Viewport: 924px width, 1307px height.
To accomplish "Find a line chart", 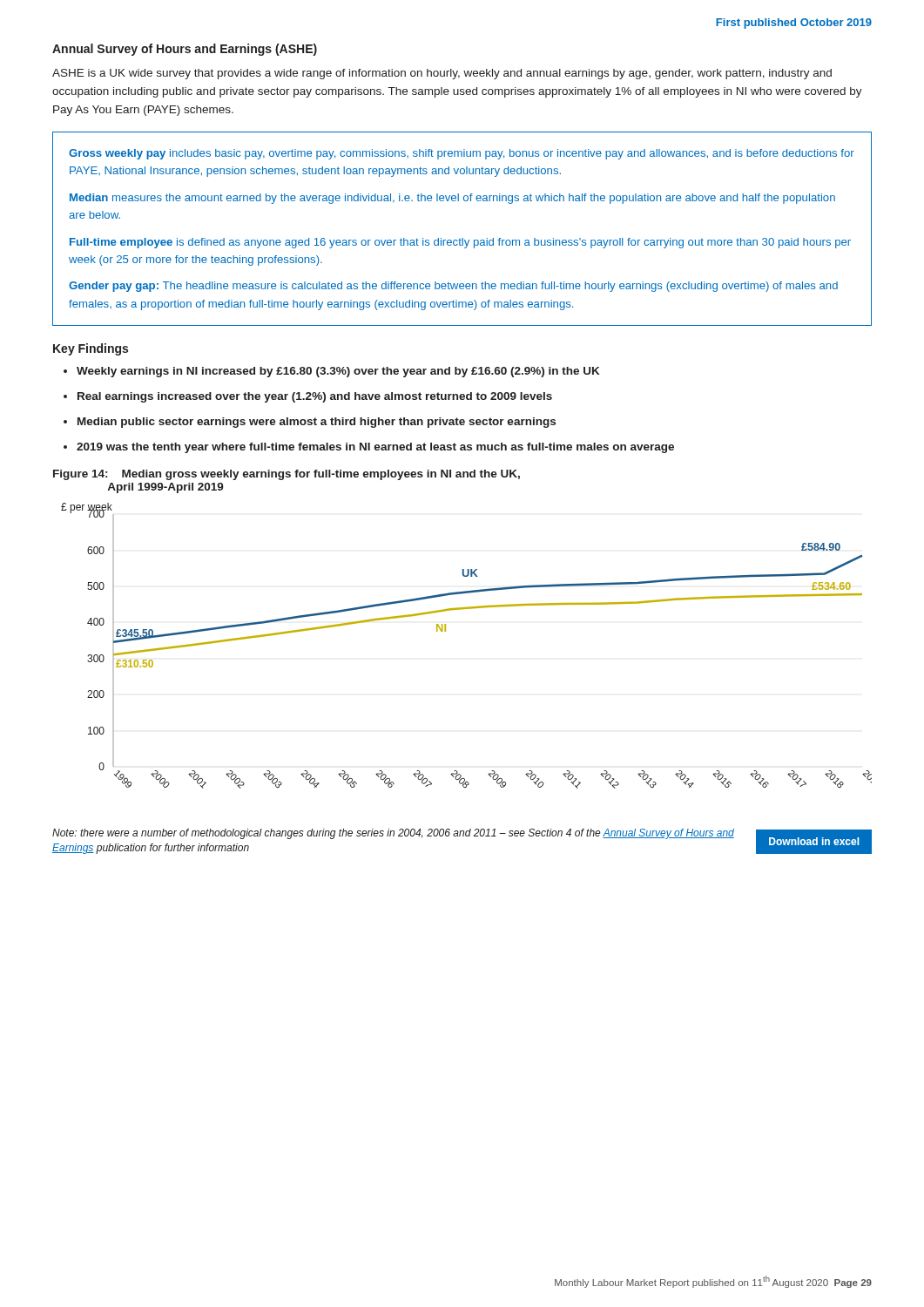I will click(x=462, y=658).
